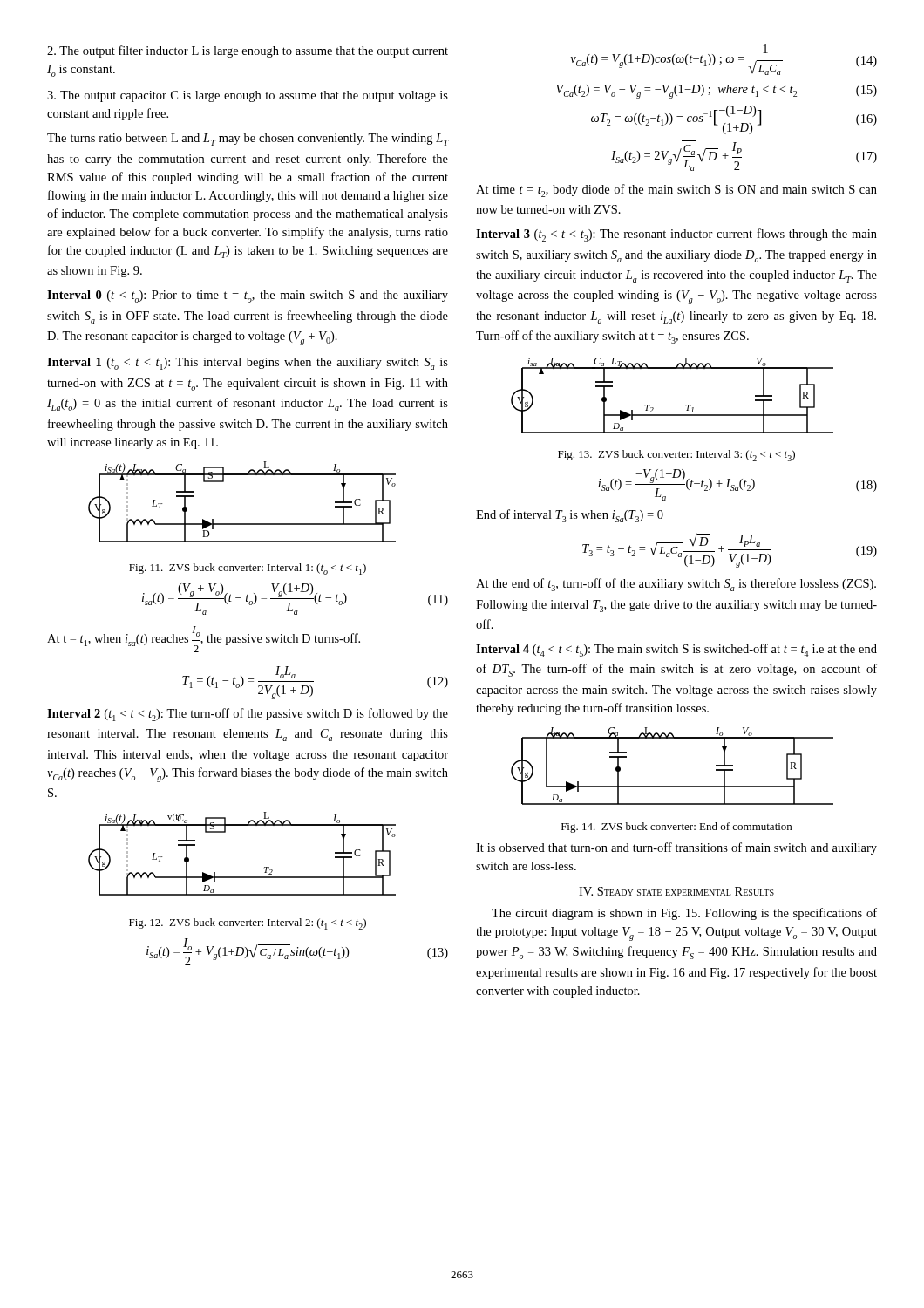
Task: Point to the block starting "At time t"
Action: click(676, 264)
